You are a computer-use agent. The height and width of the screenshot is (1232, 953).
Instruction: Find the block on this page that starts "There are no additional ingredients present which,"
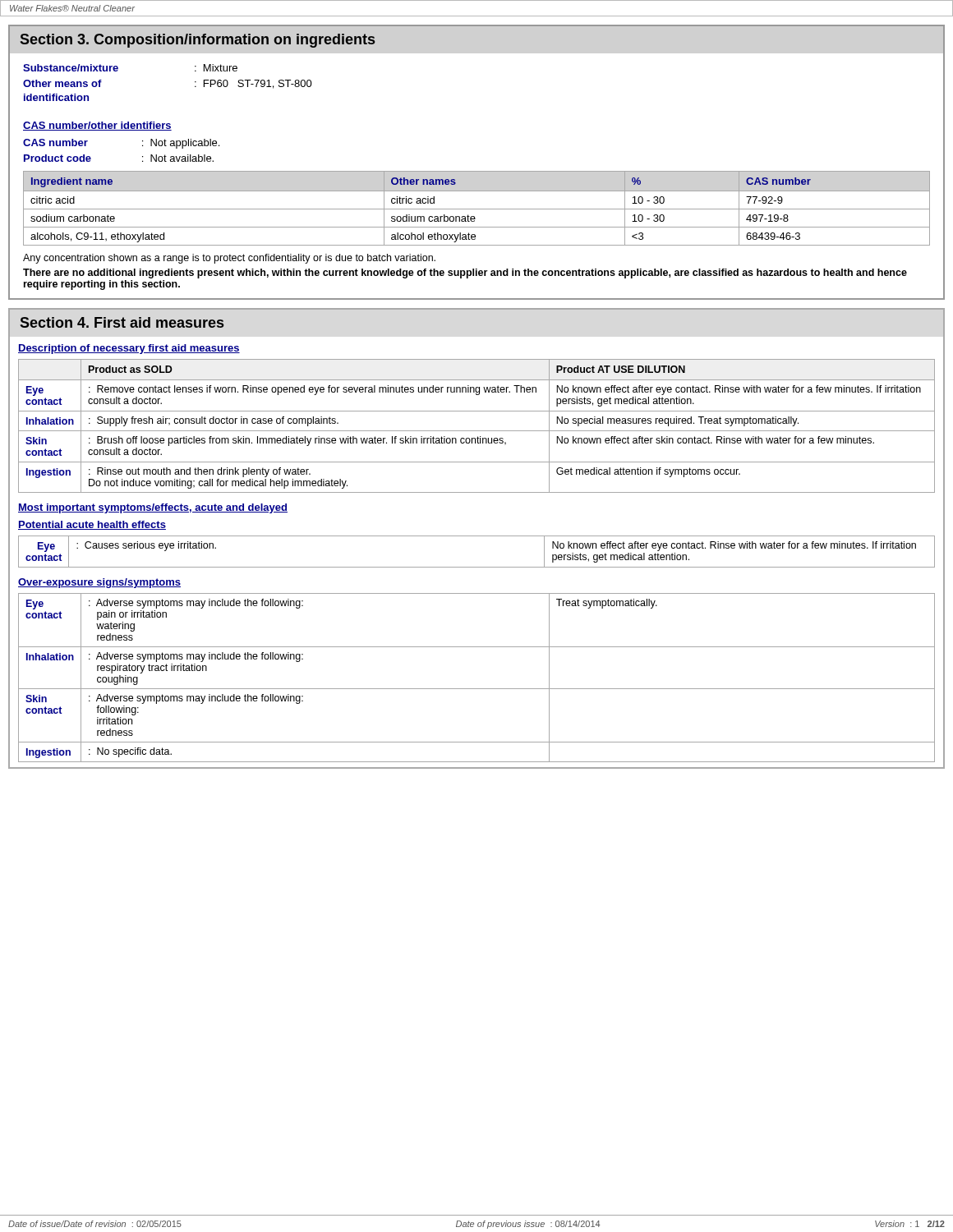465,278
